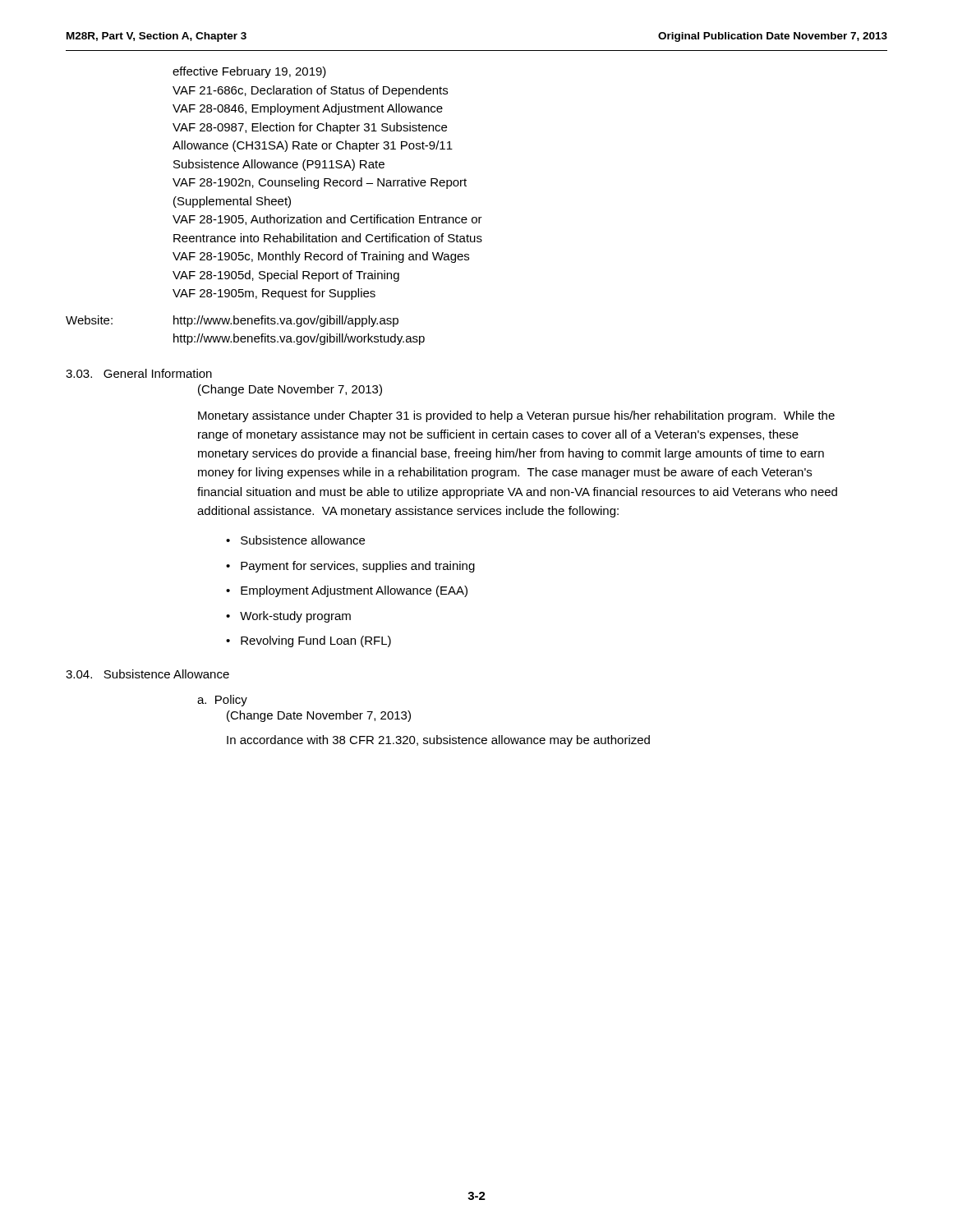Point to the block beginning "• Revolving Fund"
The width and height of the screenshot is (953, 1232).
click(x=309, y=641)
